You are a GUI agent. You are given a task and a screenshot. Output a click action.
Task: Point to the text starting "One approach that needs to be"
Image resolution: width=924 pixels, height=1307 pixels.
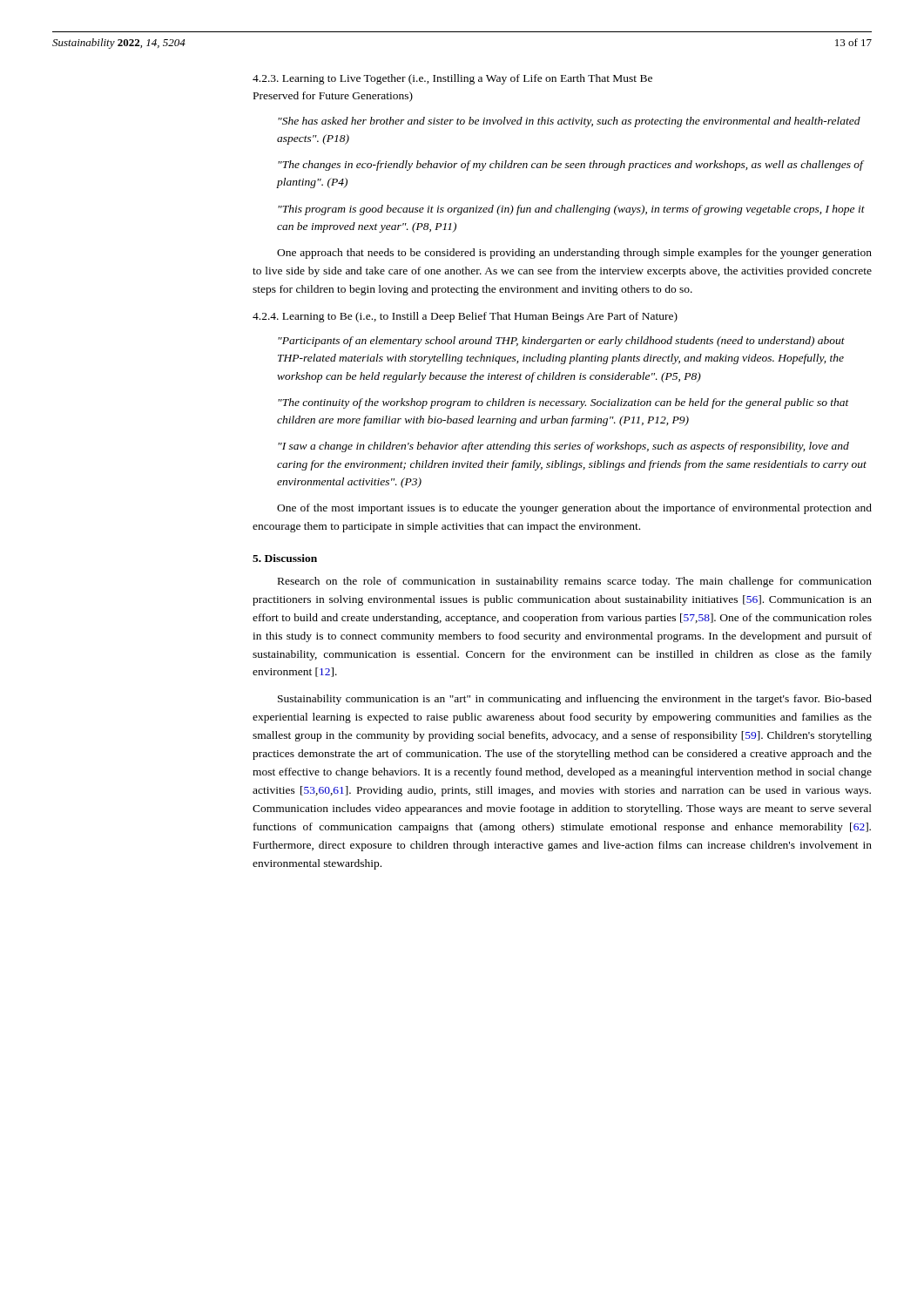point(562,270)
